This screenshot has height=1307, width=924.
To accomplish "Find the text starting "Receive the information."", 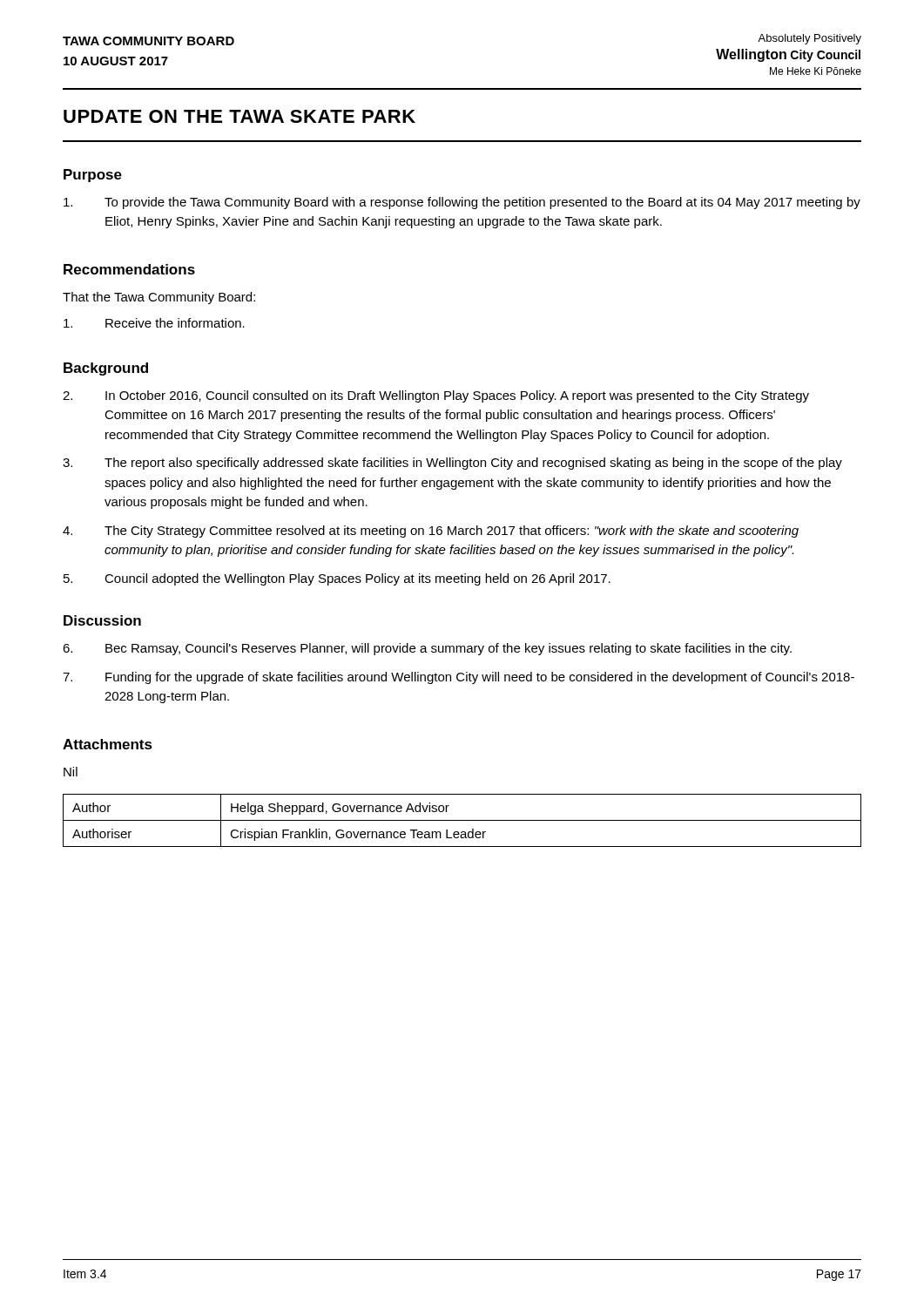I will coord(154,323).
